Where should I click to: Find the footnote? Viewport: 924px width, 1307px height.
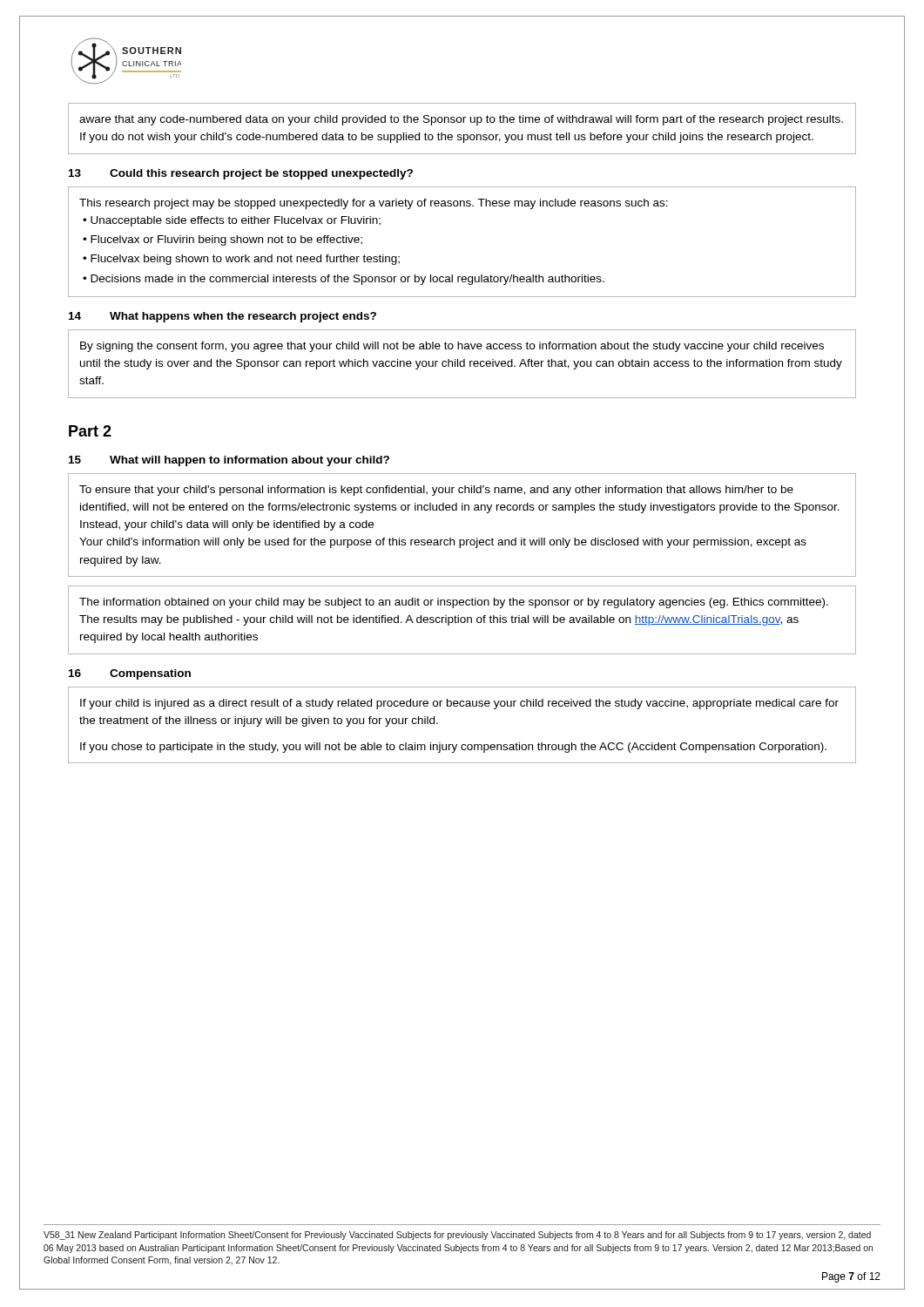[x=462, y=1253]
